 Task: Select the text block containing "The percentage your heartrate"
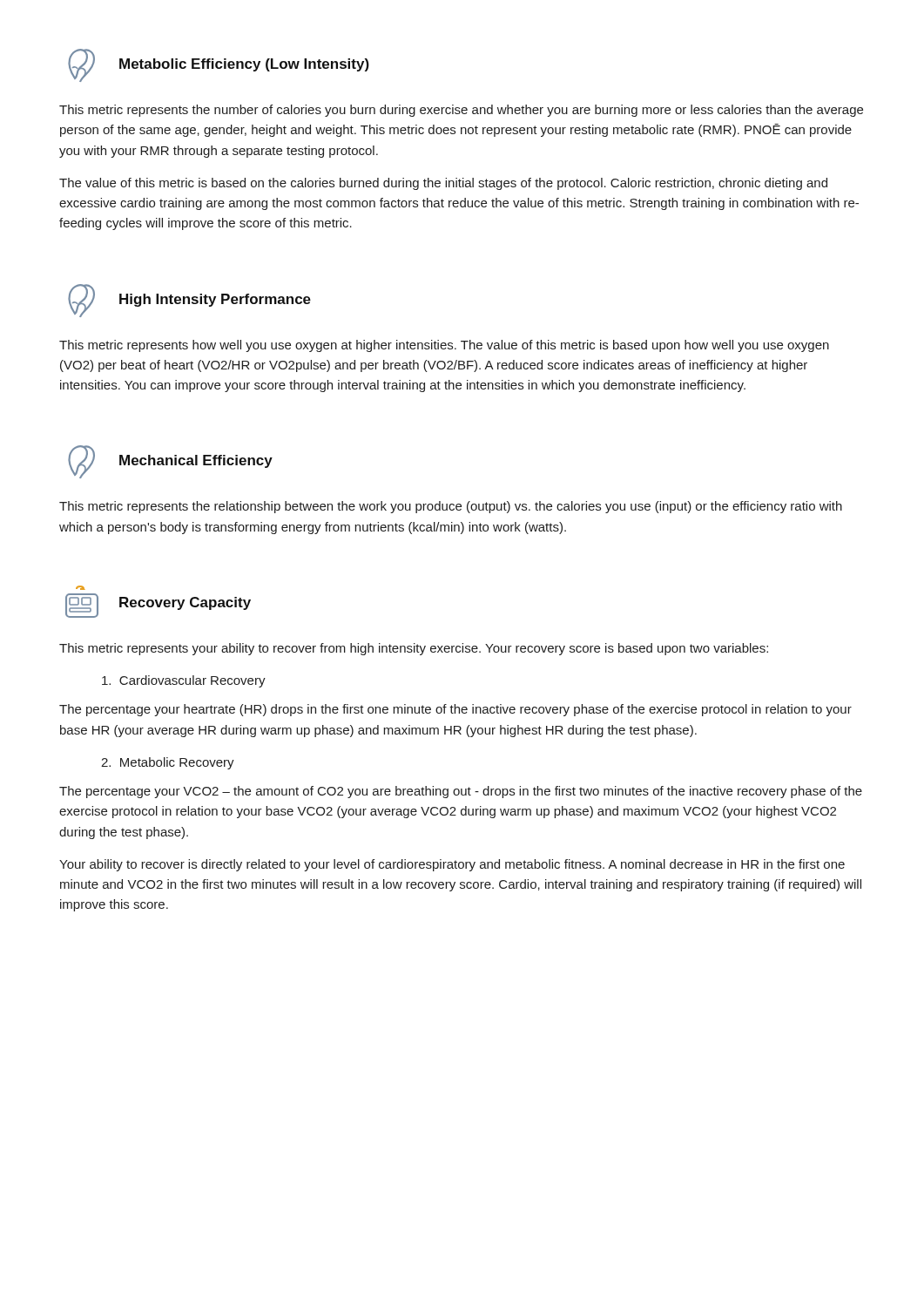pyautogui.click(x=455, y=719)
